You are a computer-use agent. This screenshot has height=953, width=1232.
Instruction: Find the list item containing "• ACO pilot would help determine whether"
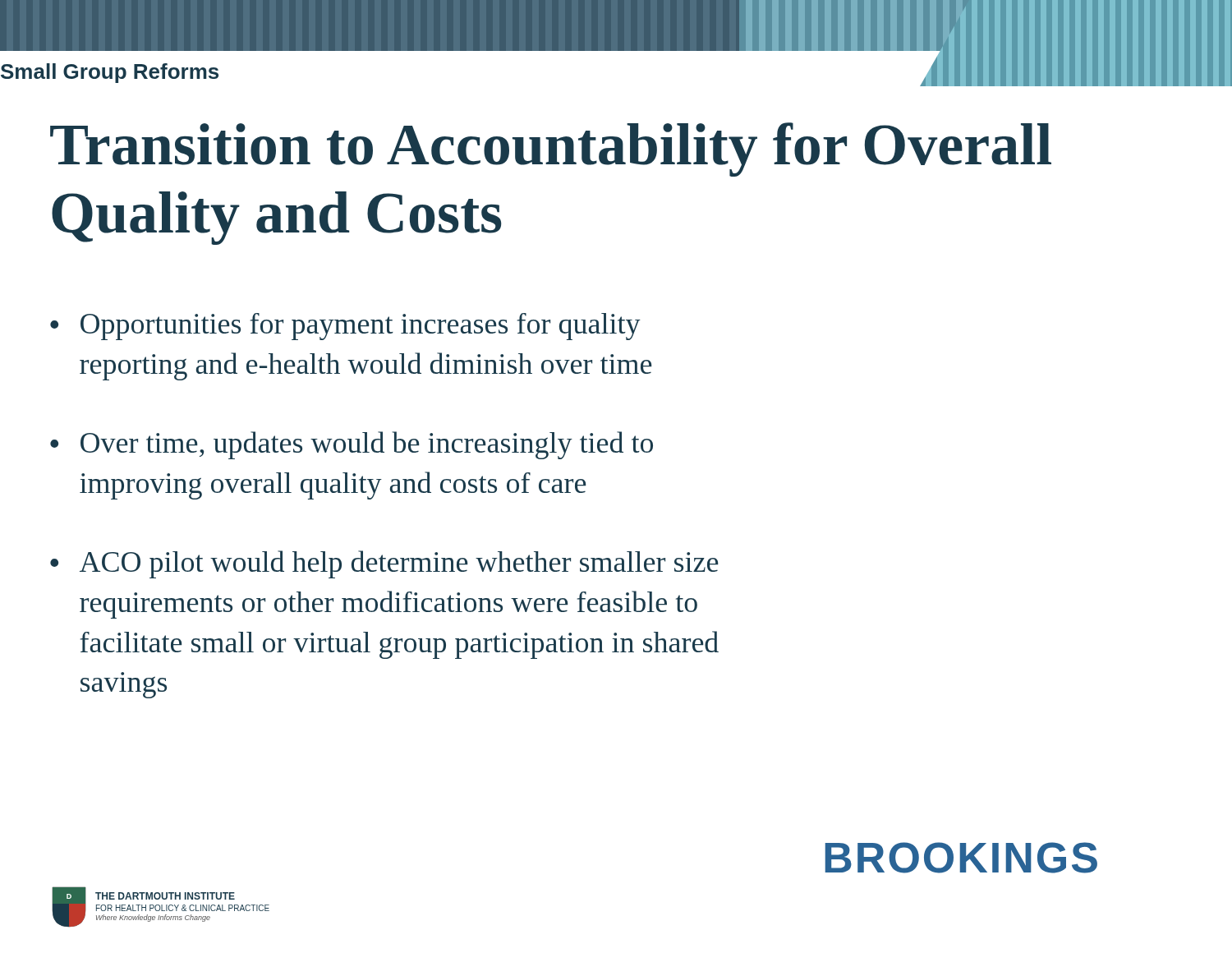click(x=384, y=622)
